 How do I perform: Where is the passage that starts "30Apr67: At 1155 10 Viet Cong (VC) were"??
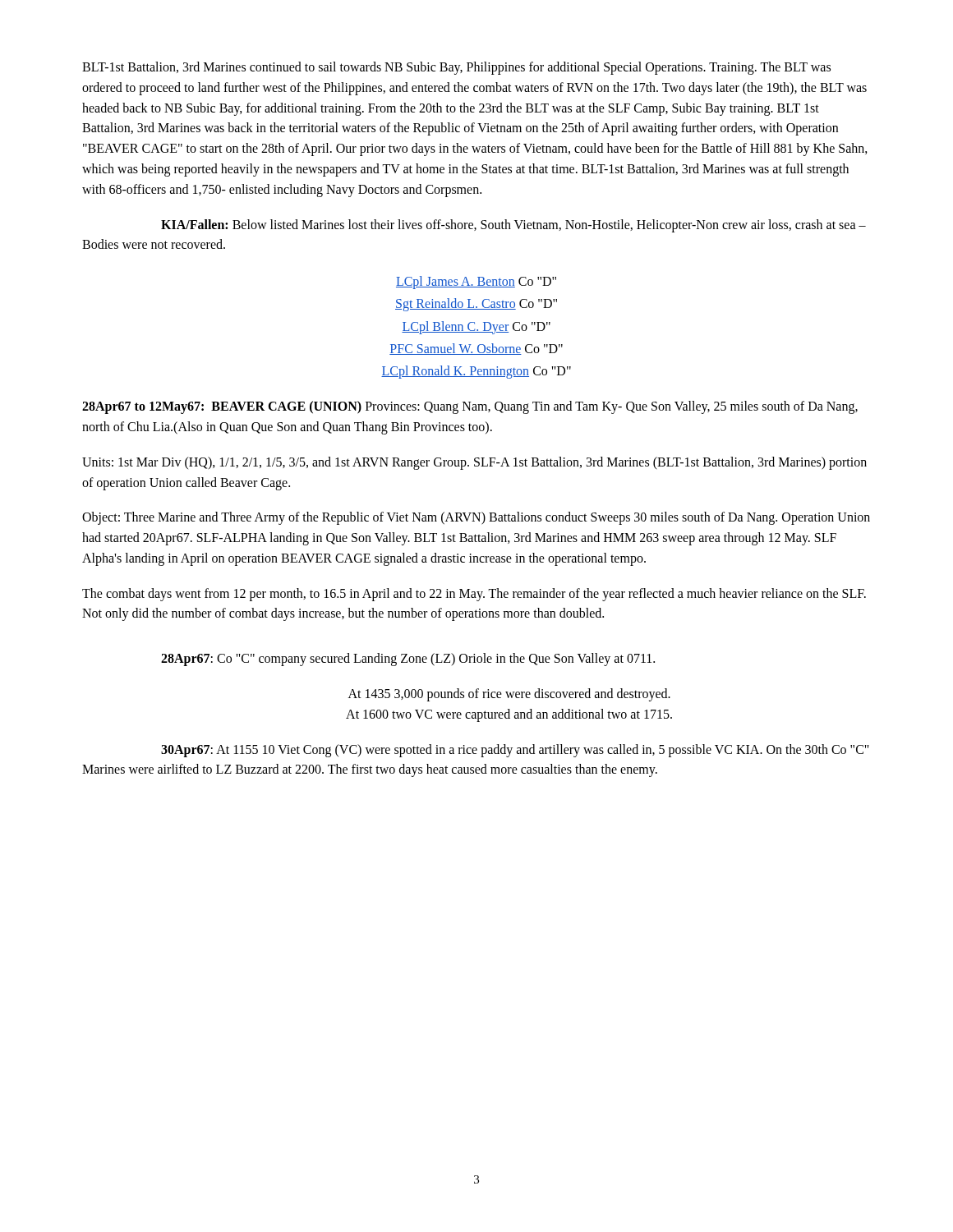point(476,759)
